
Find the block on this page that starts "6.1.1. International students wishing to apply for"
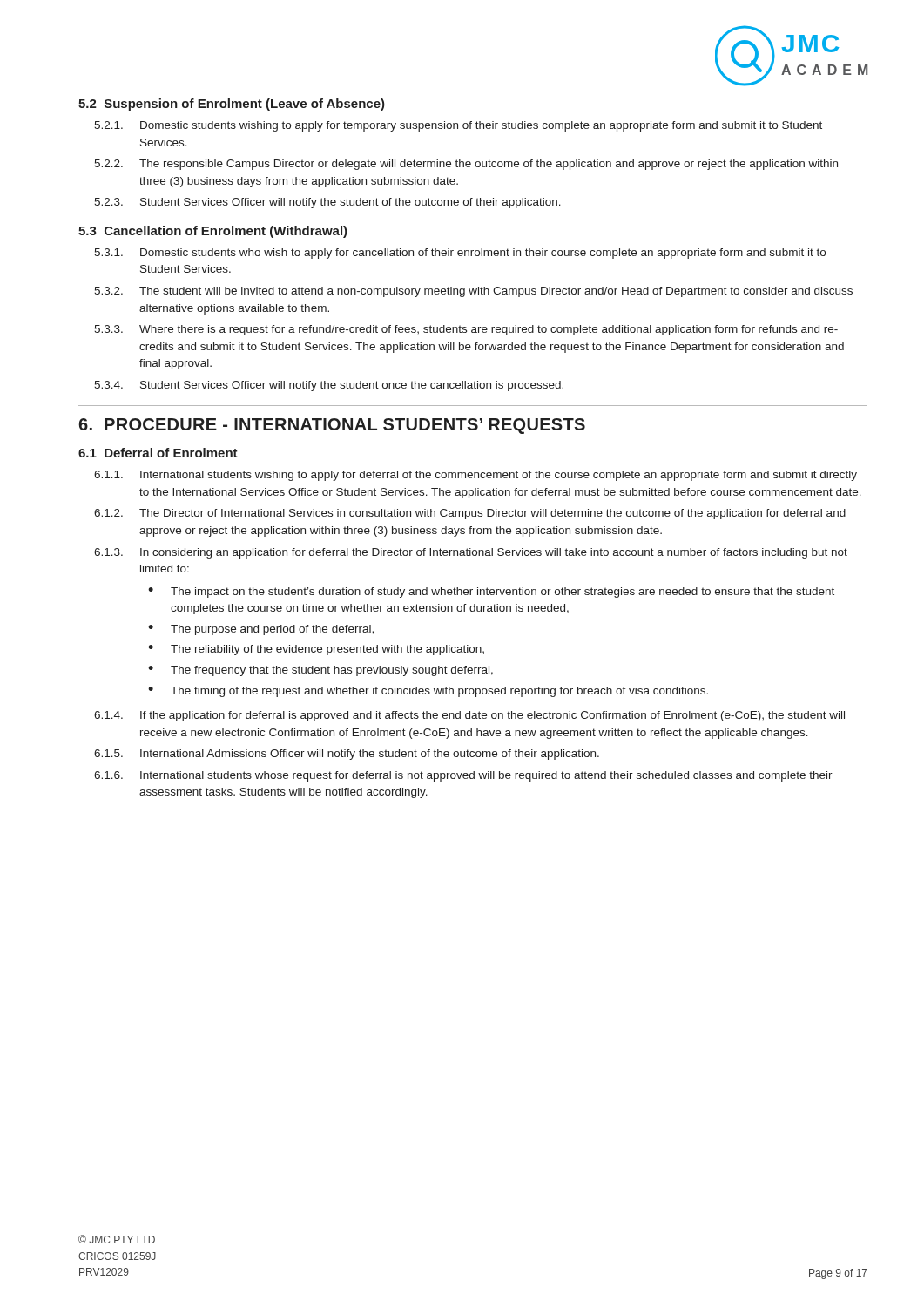(481, 484)
